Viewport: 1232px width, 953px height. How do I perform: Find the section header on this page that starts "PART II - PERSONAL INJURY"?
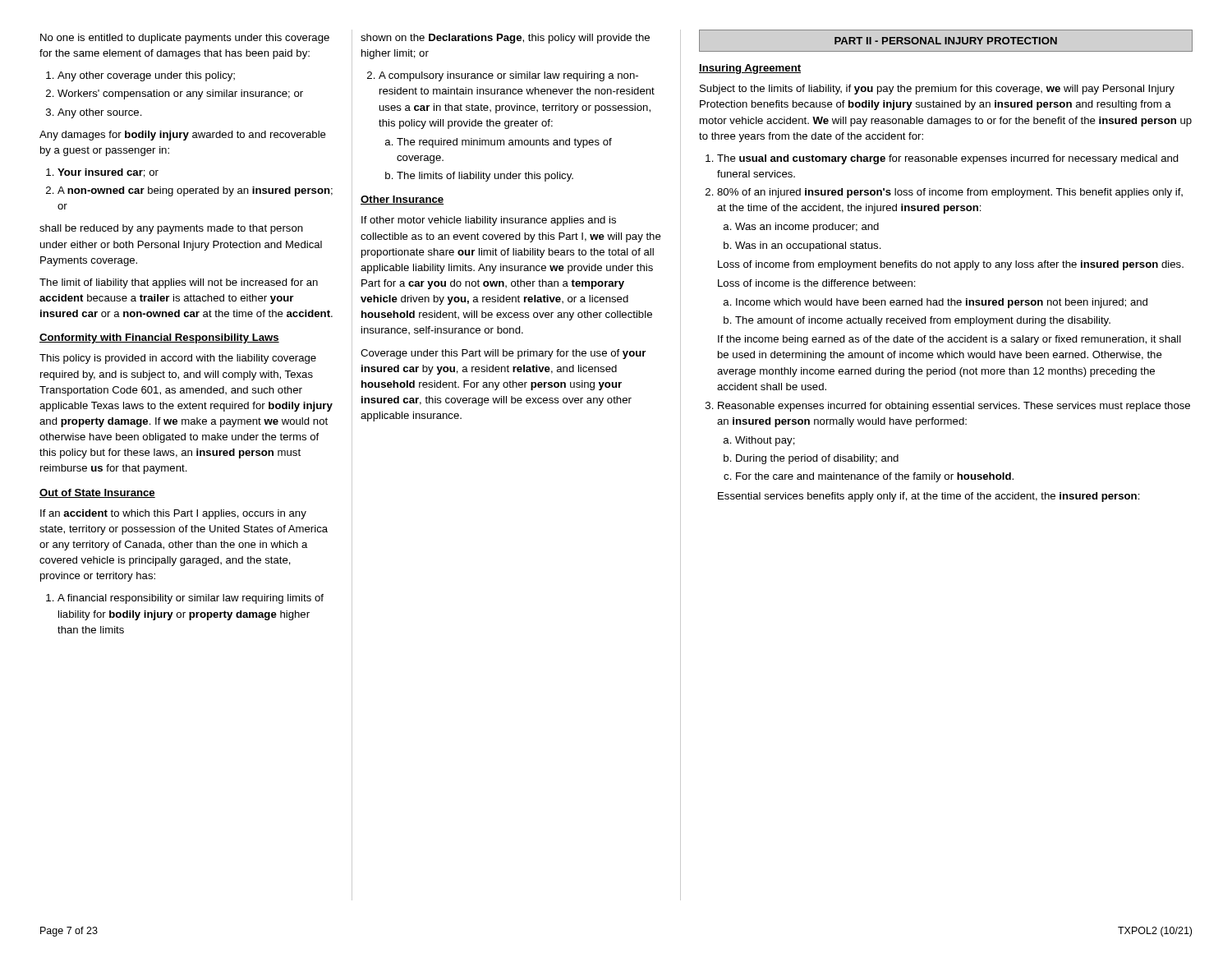point(946,41)
